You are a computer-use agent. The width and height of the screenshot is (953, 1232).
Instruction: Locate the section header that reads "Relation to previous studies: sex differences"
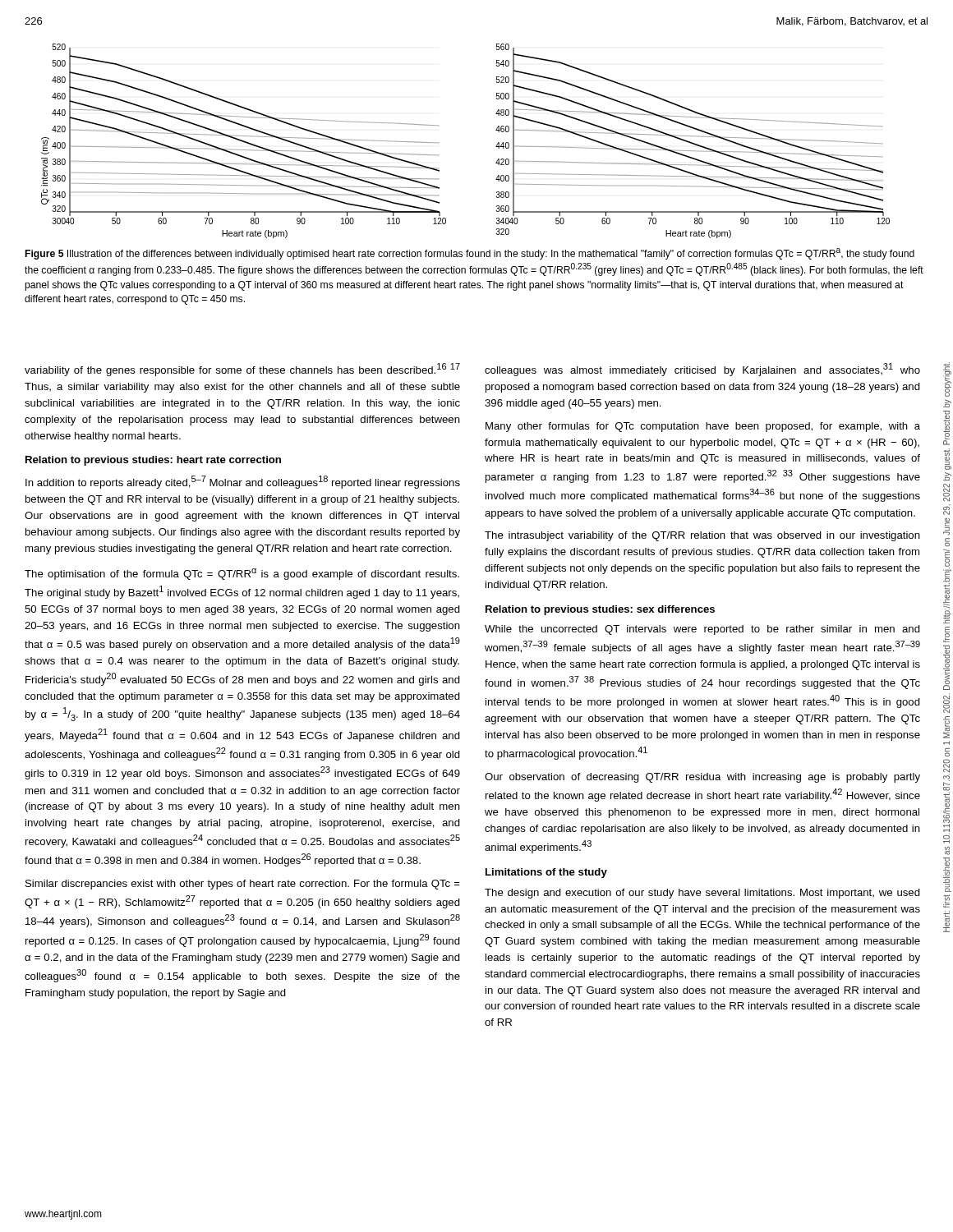point(600,609)
